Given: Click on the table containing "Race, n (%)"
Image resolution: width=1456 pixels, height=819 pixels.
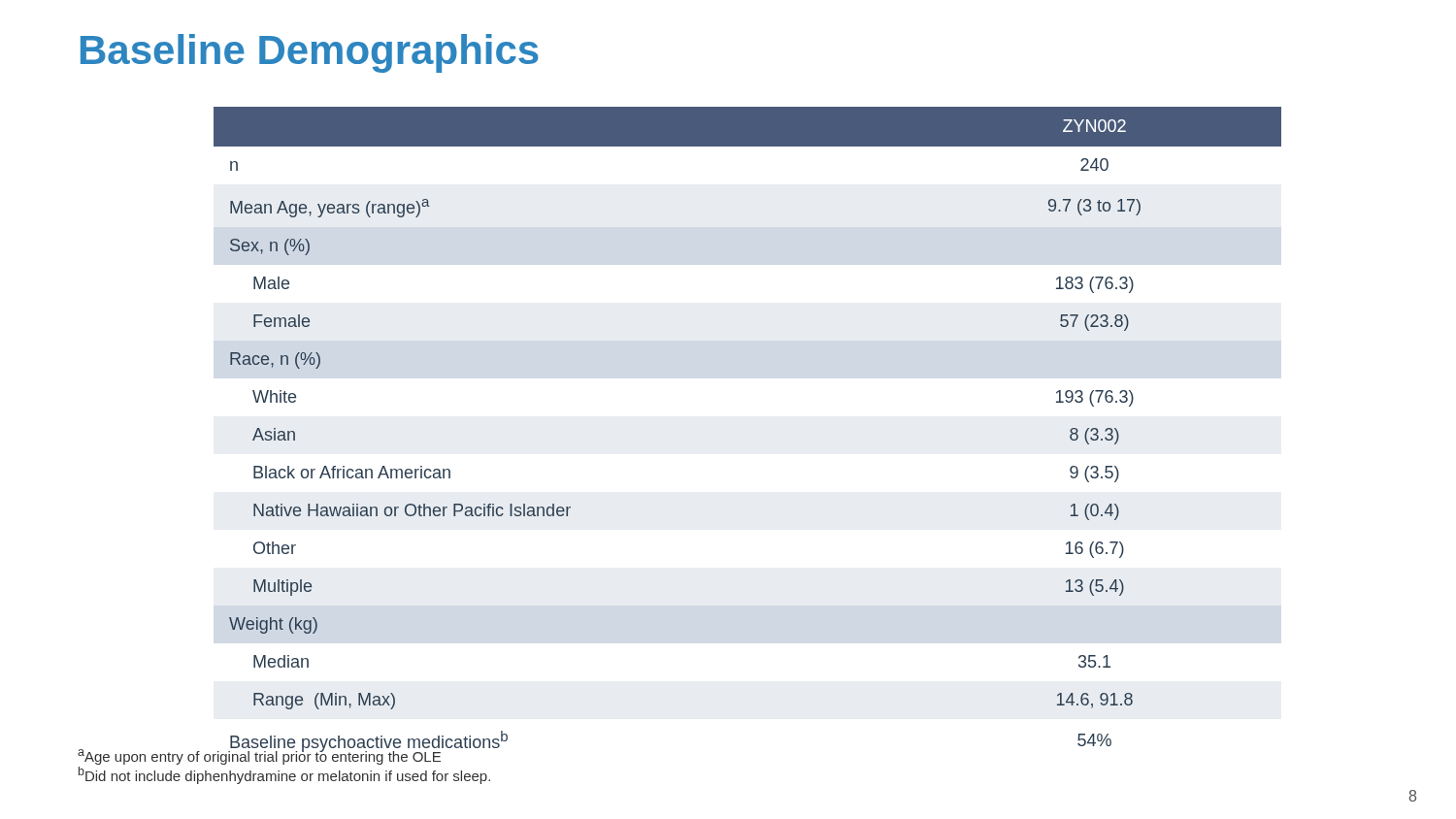Looking at the screenshot, I should (x=747, y=434).
